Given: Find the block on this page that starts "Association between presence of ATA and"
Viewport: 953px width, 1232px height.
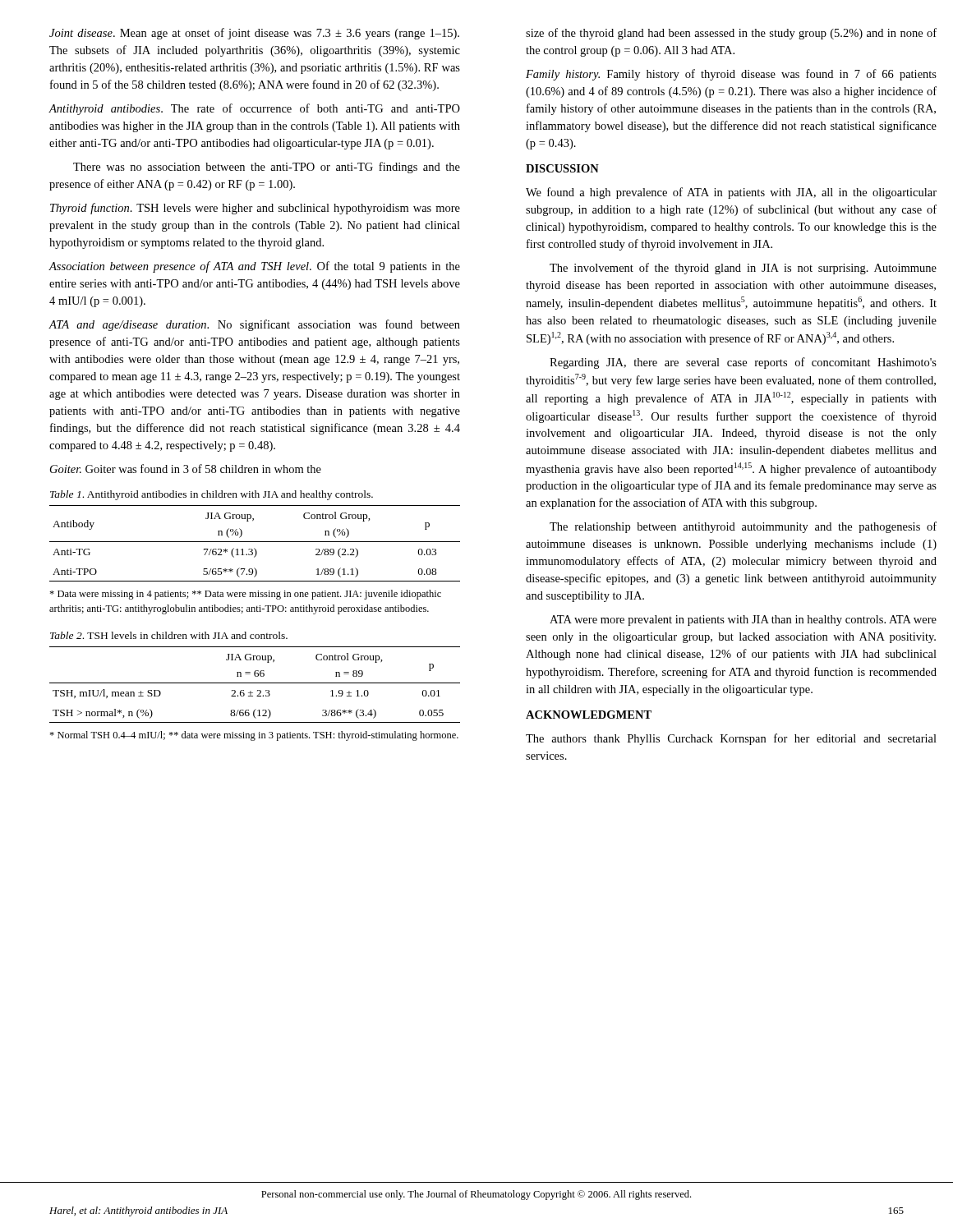Looking at the screenshot, I should click(x=255, y=284).
